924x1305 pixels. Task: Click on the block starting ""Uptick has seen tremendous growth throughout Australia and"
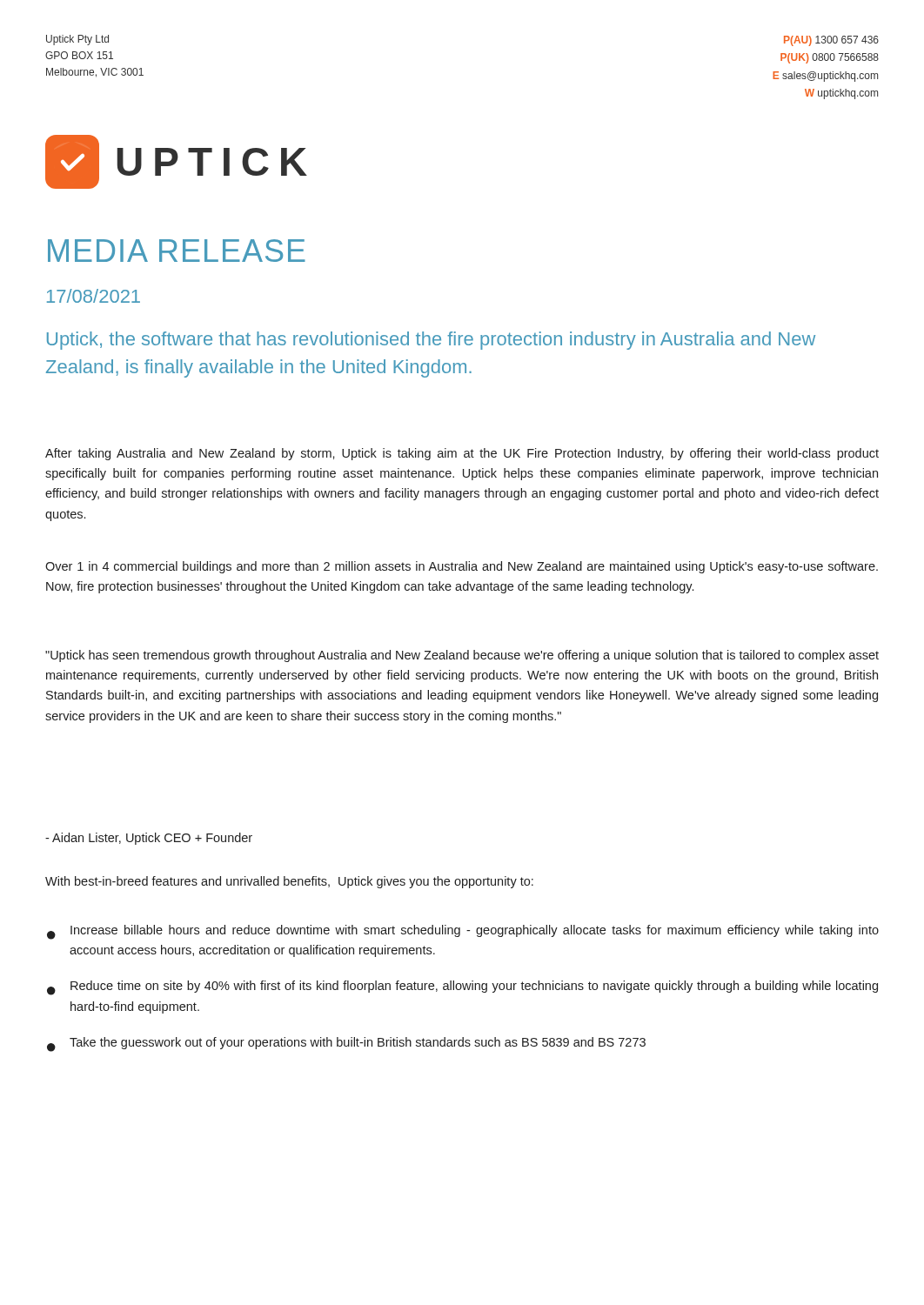coord(462,685)
